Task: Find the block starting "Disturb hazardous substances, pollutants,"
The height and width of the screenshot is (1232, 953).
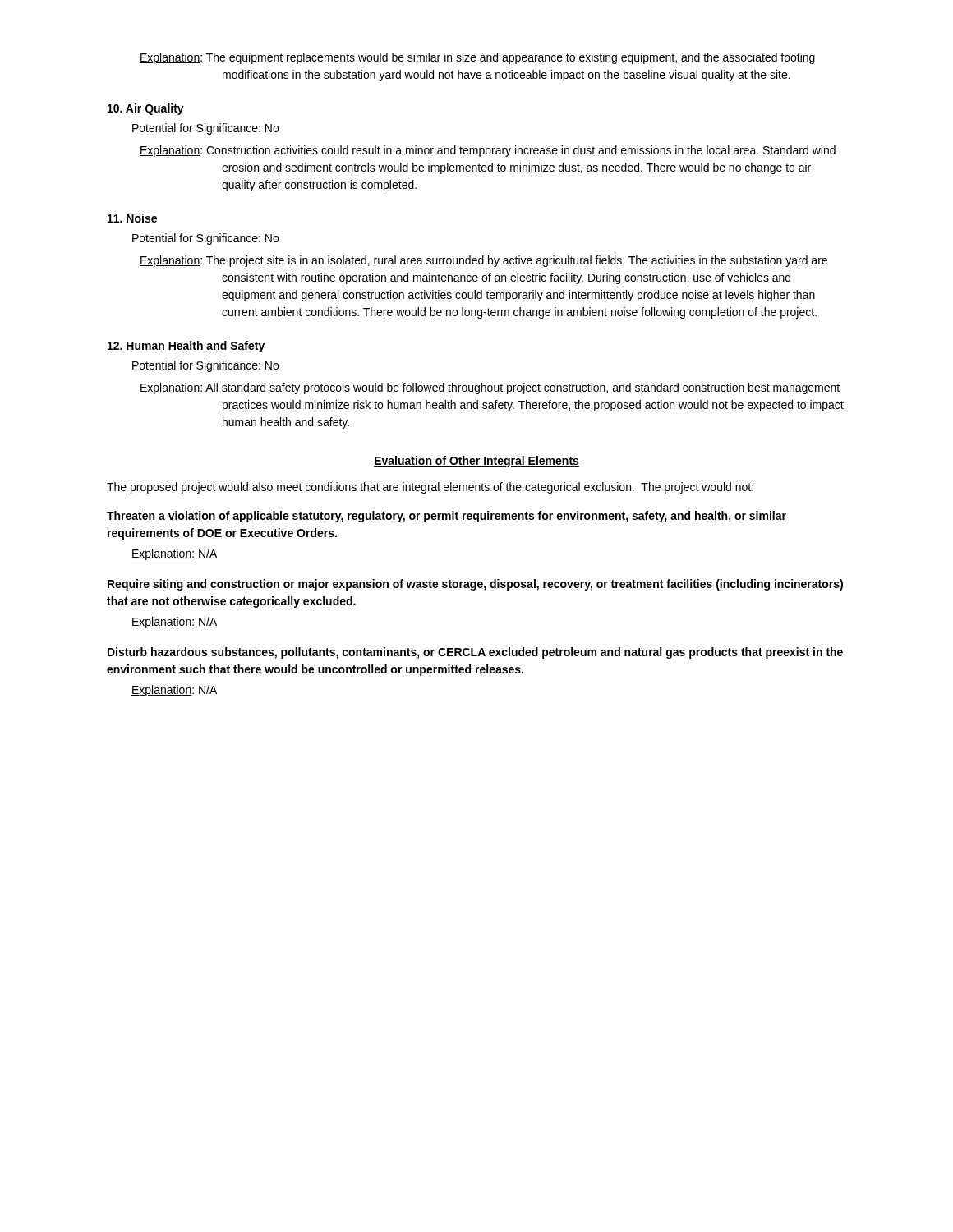Action: 475,661
